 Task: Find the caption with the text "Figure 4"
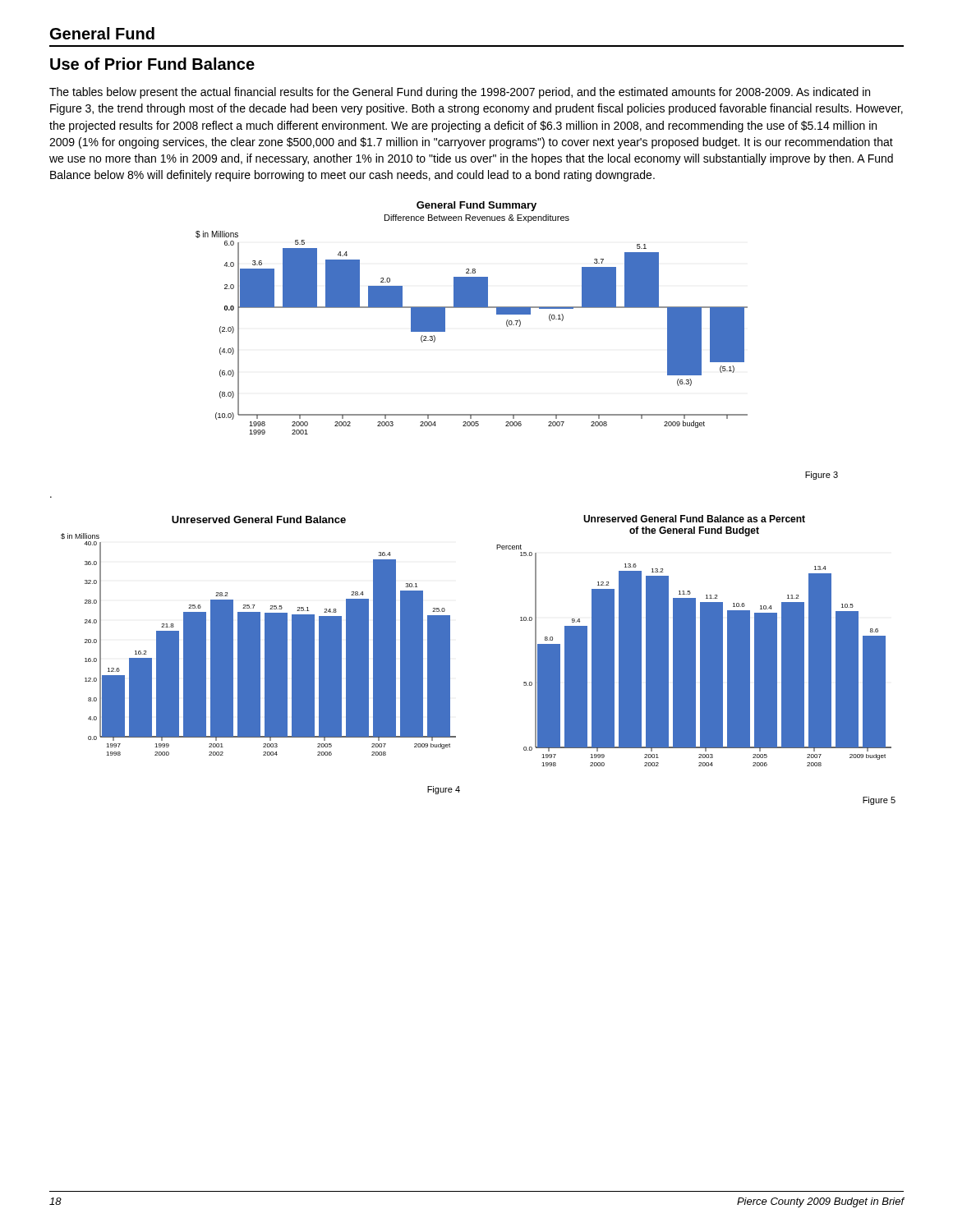(x=444, y=789)
